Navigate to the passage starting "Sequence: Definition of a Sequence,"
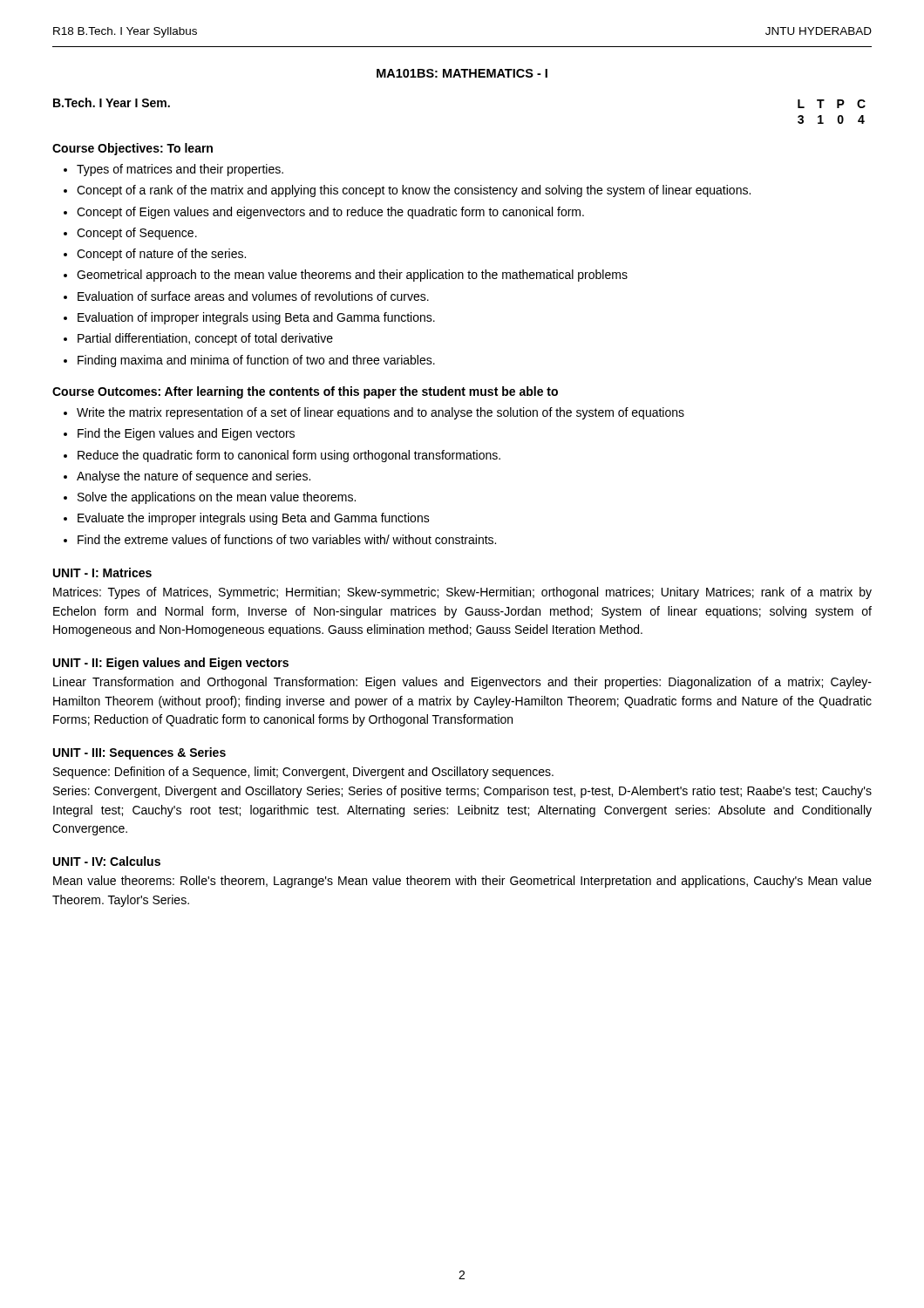The height and width of the screenshot is (1308, 924). click(x=462, y=800)
